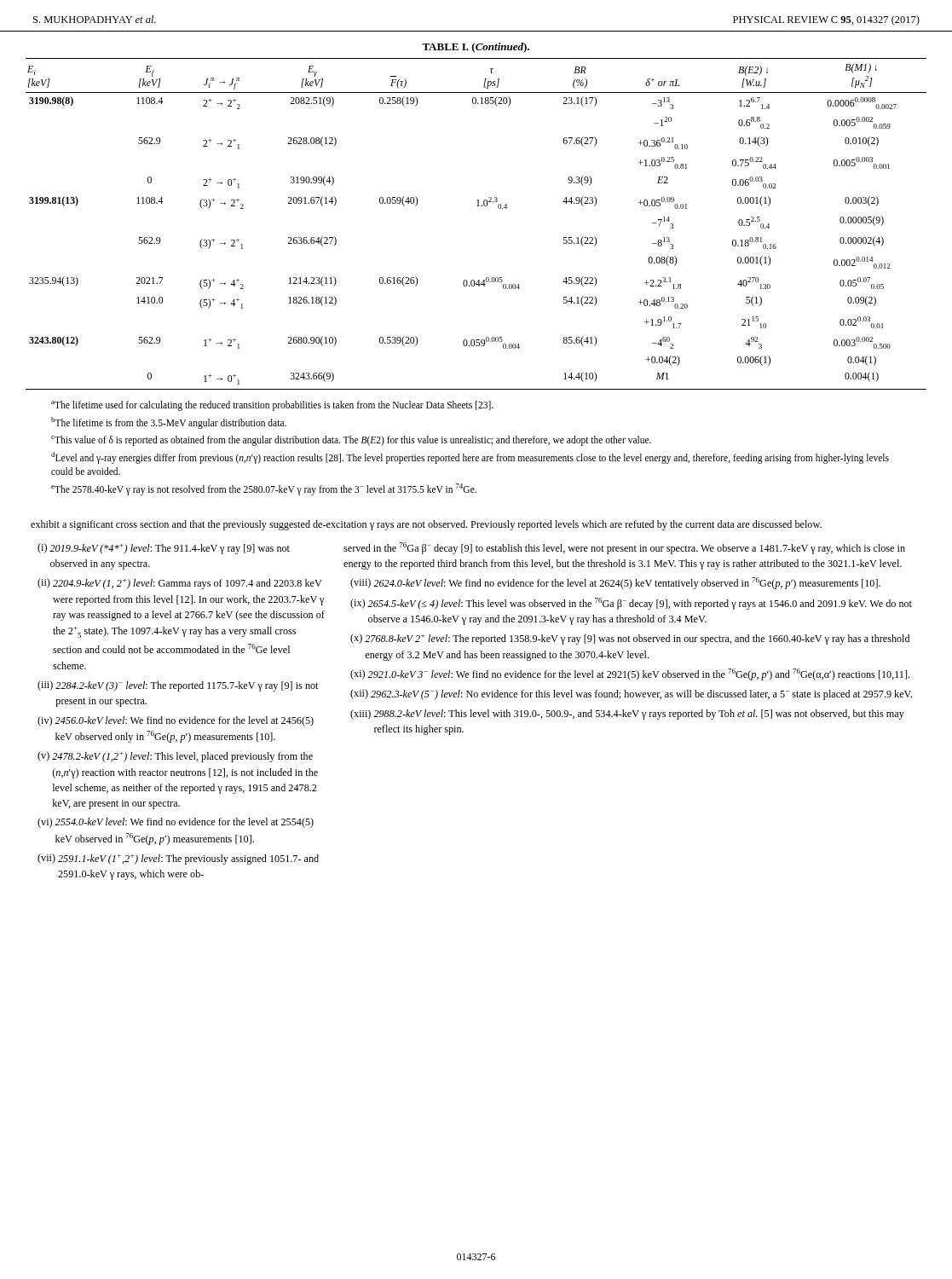Image resolution: width=952 pixels, height=1279 pixels.
Task: Click on the list item that reads "(v) 2478.2-keV (1,2+) level:"
Action: coord(181,780)
